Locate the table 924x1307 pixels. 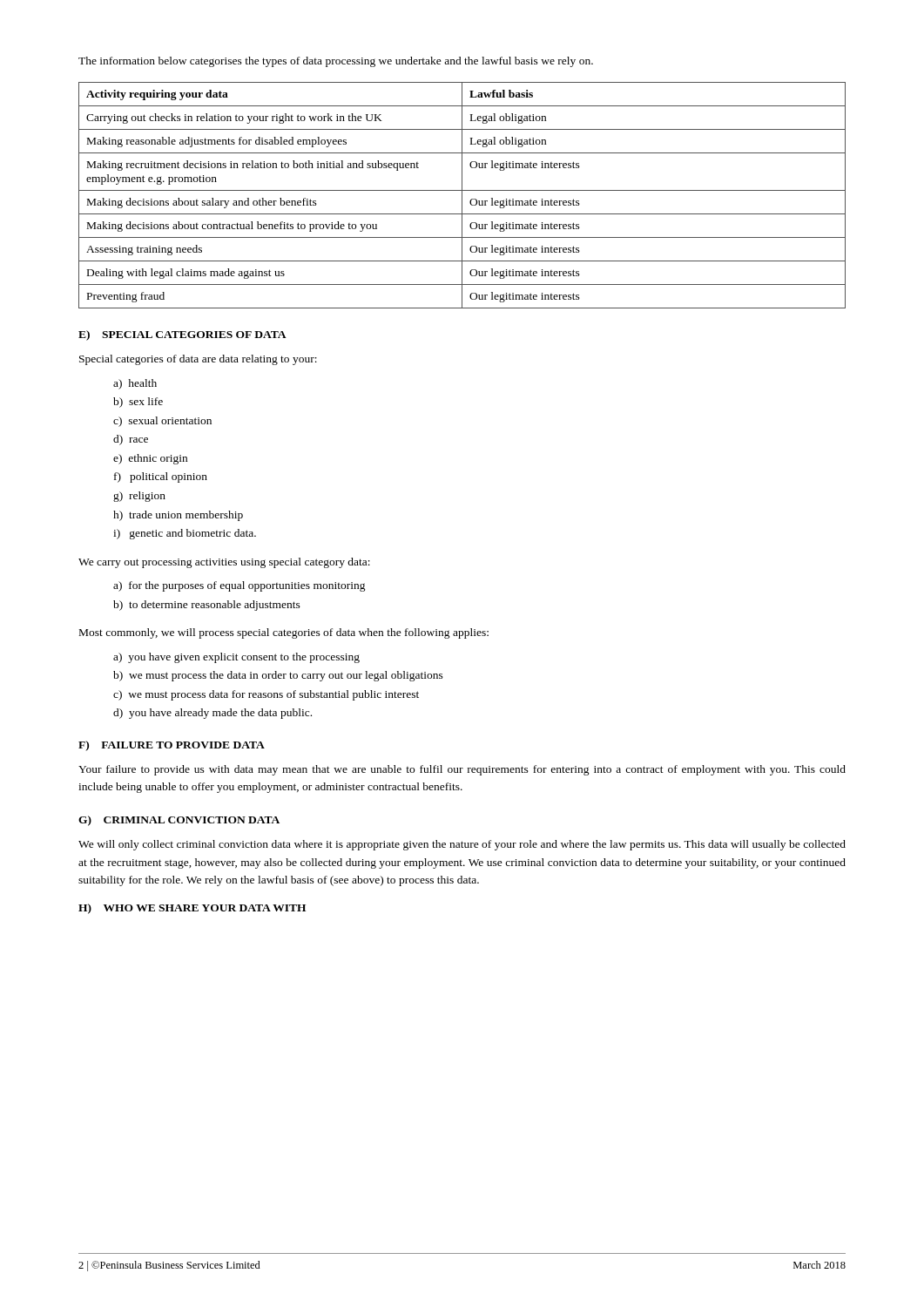462,195
